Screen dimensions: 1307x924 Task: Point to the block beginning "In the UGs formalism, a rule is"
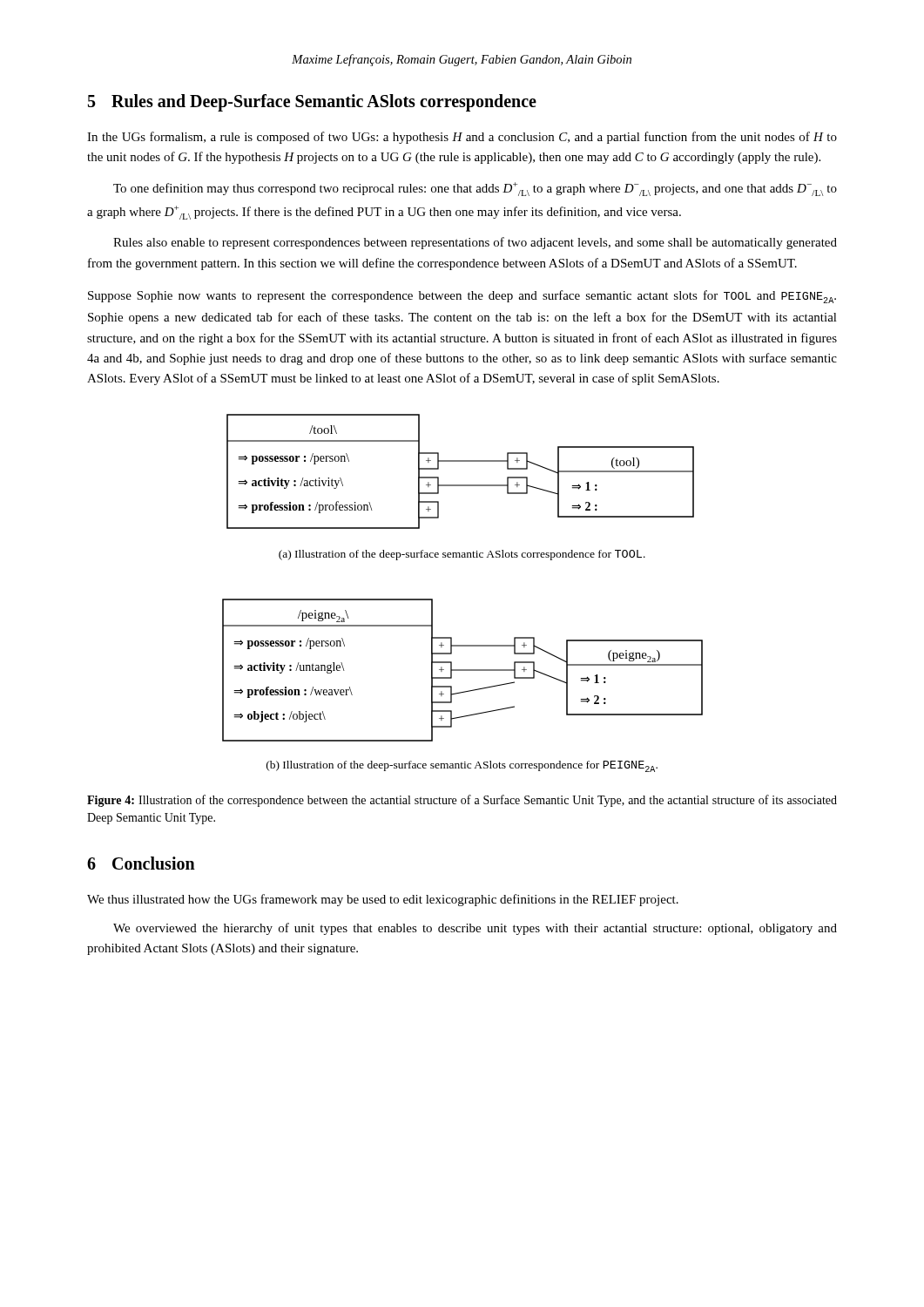pos(462,147)
